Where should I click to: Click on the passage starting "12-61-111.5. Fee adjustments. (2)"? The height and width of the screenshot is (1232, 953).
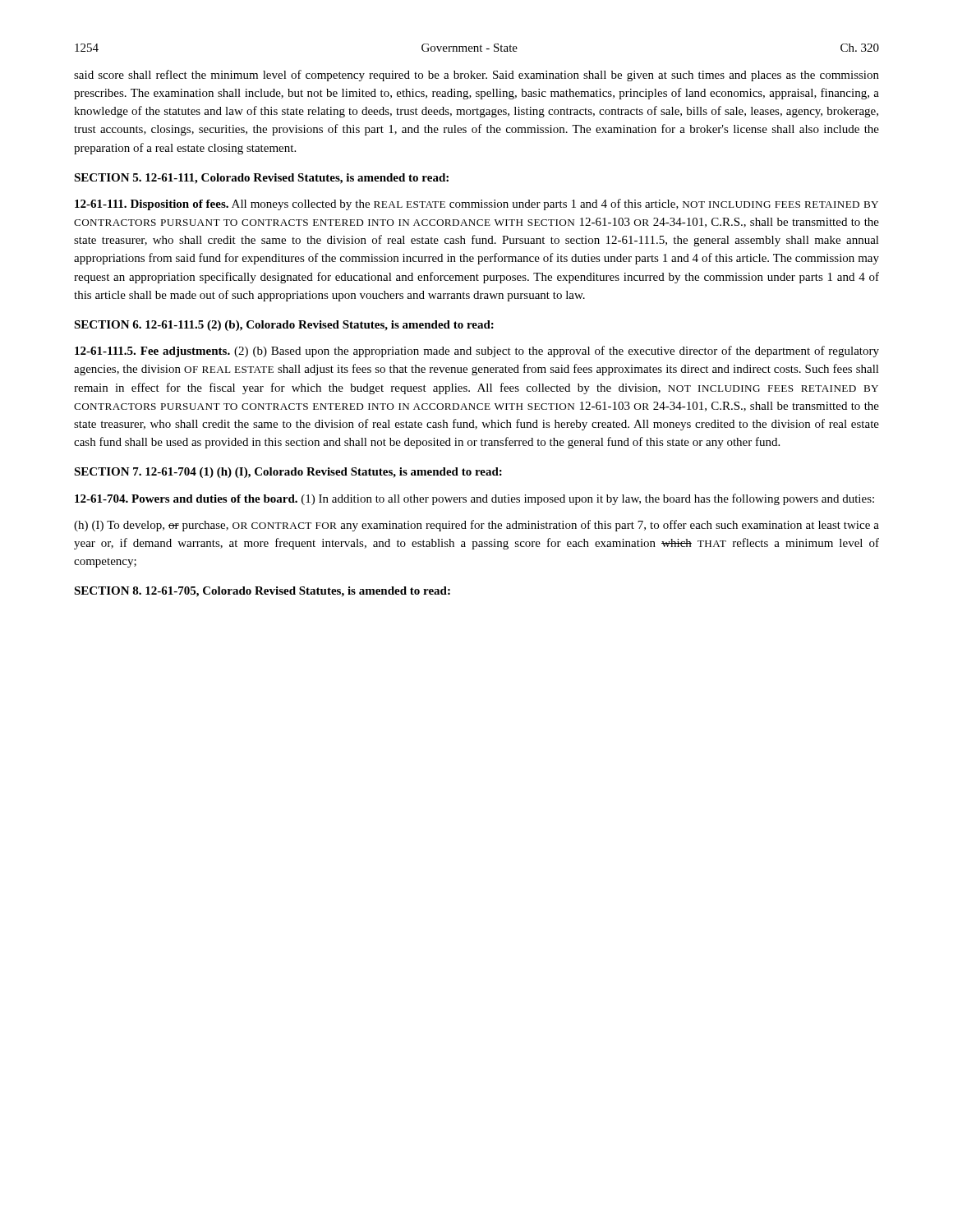click(476, 397)
